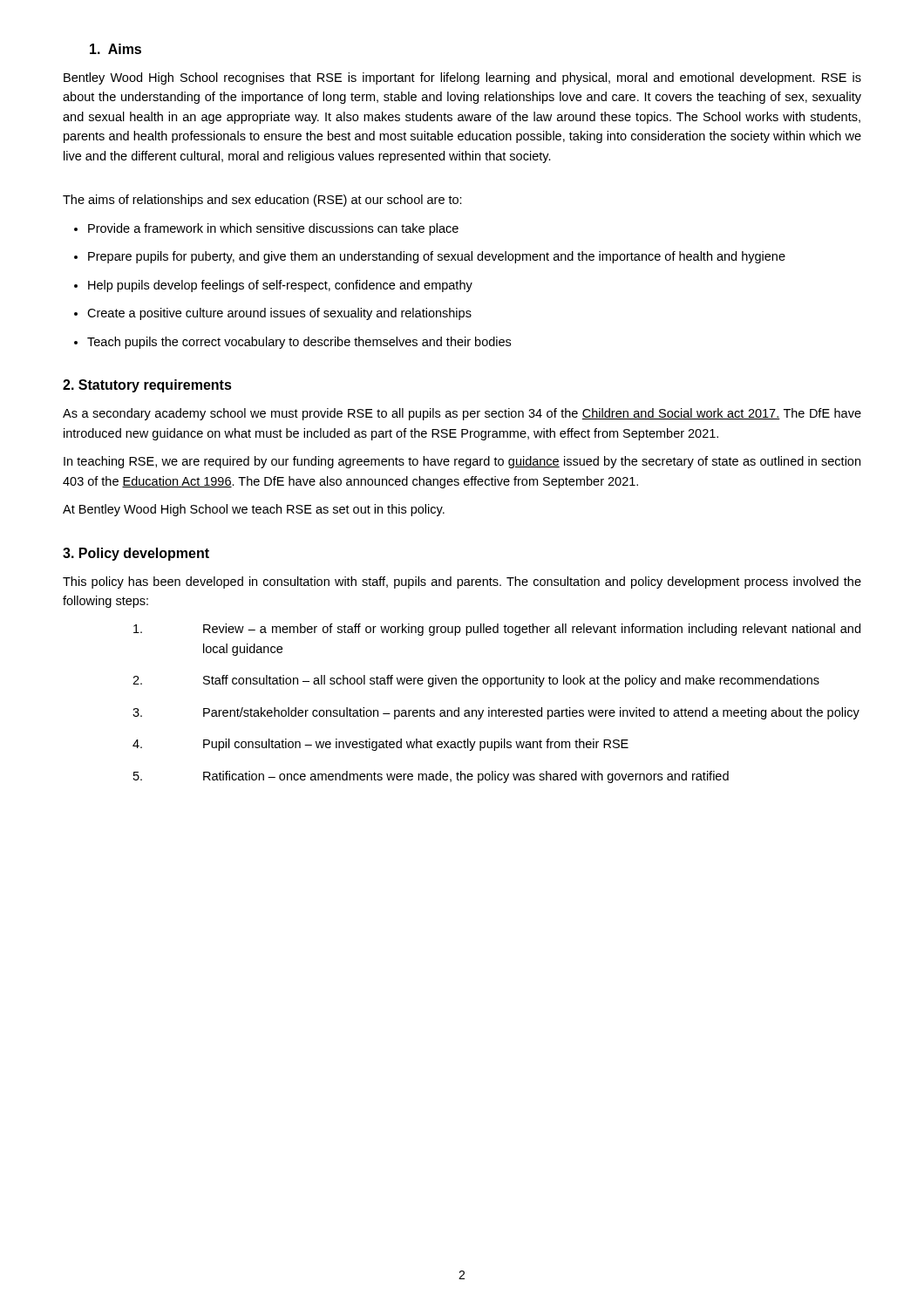This screenshot has height=1308, width=924.
Task: Point to the text block starting "2. Staff consultation –"
Action: (462, 681)
